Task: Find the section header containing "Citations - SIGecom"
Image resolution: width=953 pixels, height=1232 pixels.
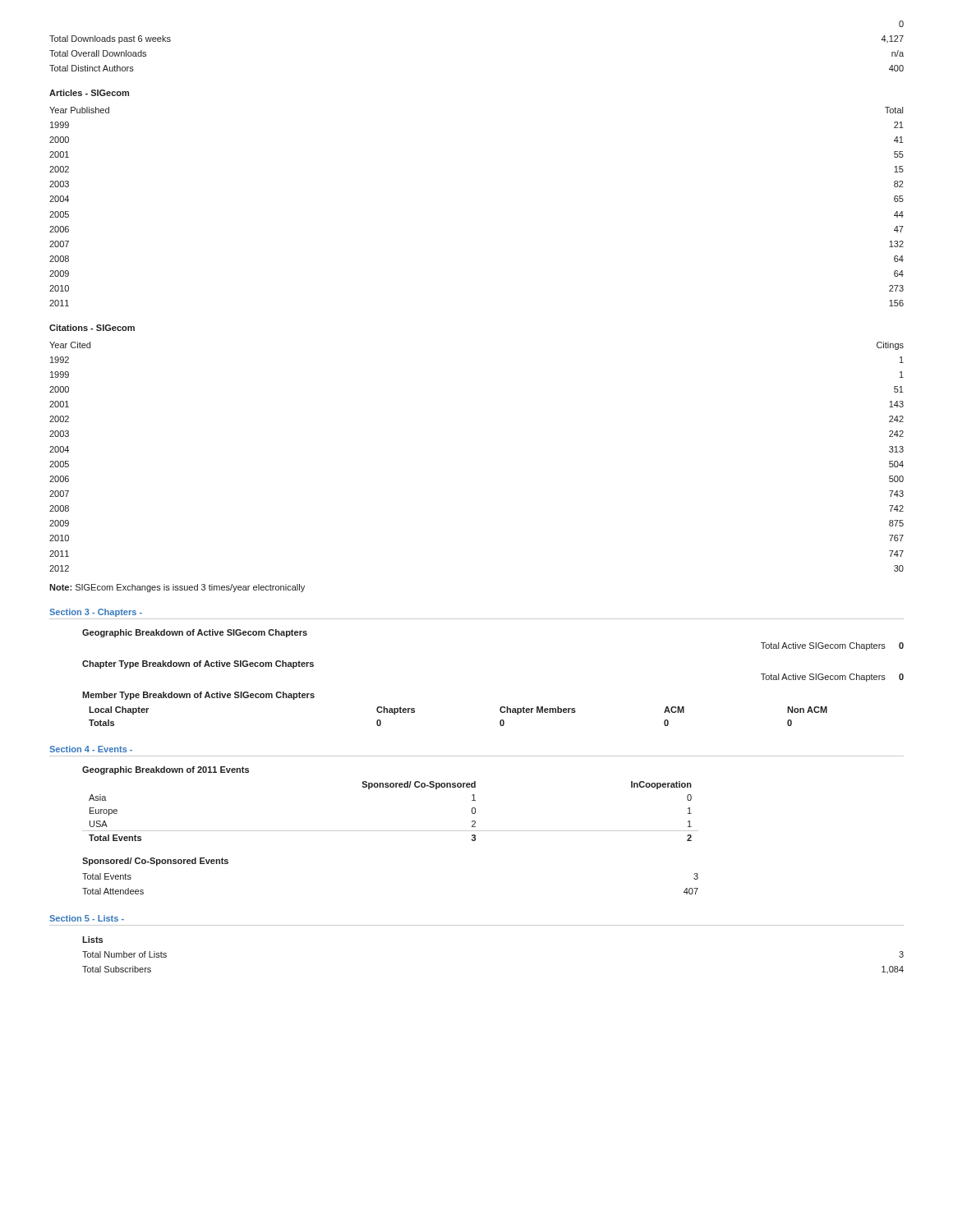Action: pos(92,327)
